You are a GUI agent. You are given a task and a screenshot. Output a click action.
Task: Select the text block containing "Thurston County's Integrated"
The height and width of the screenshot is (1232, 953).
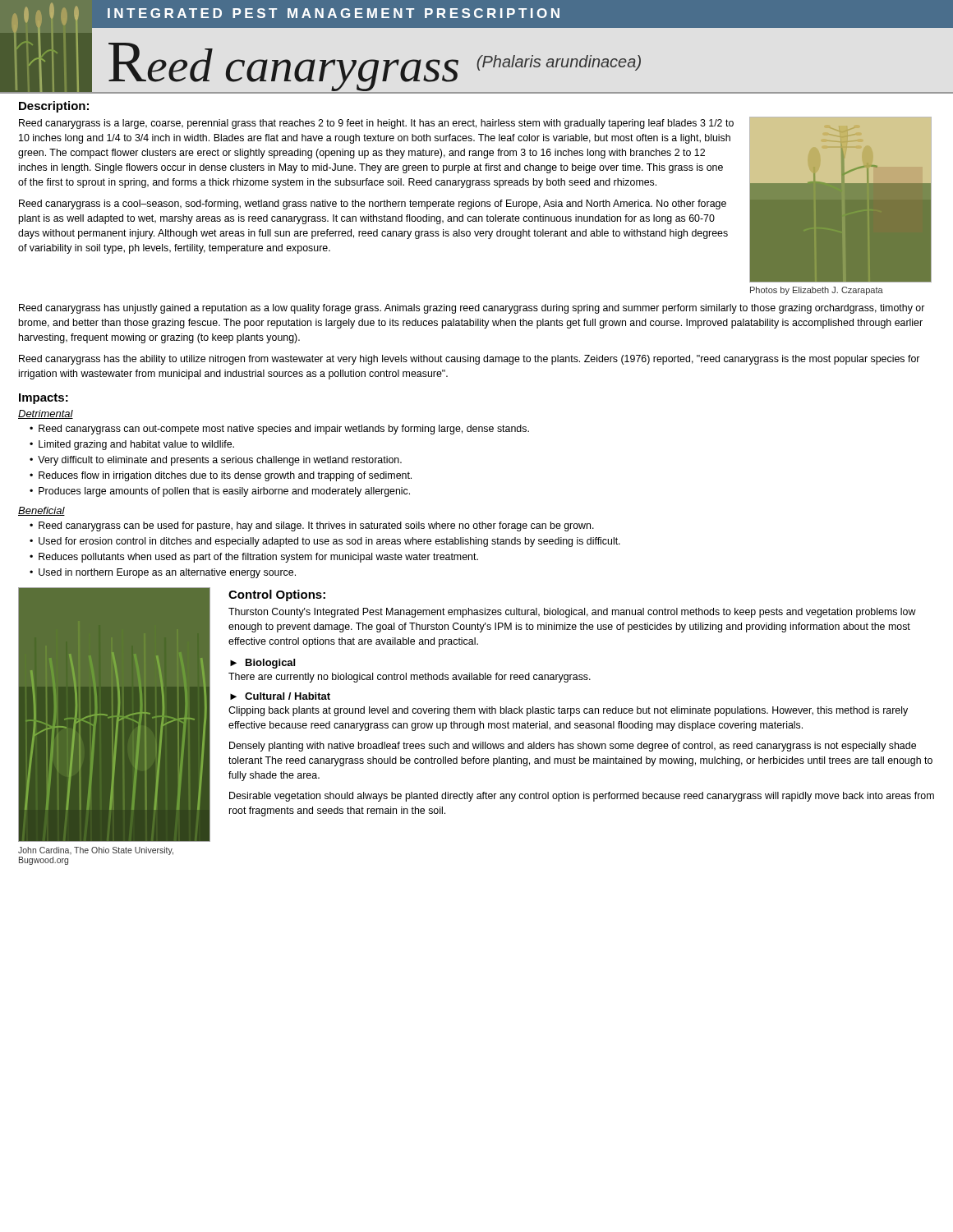click(x=572, y=627)
